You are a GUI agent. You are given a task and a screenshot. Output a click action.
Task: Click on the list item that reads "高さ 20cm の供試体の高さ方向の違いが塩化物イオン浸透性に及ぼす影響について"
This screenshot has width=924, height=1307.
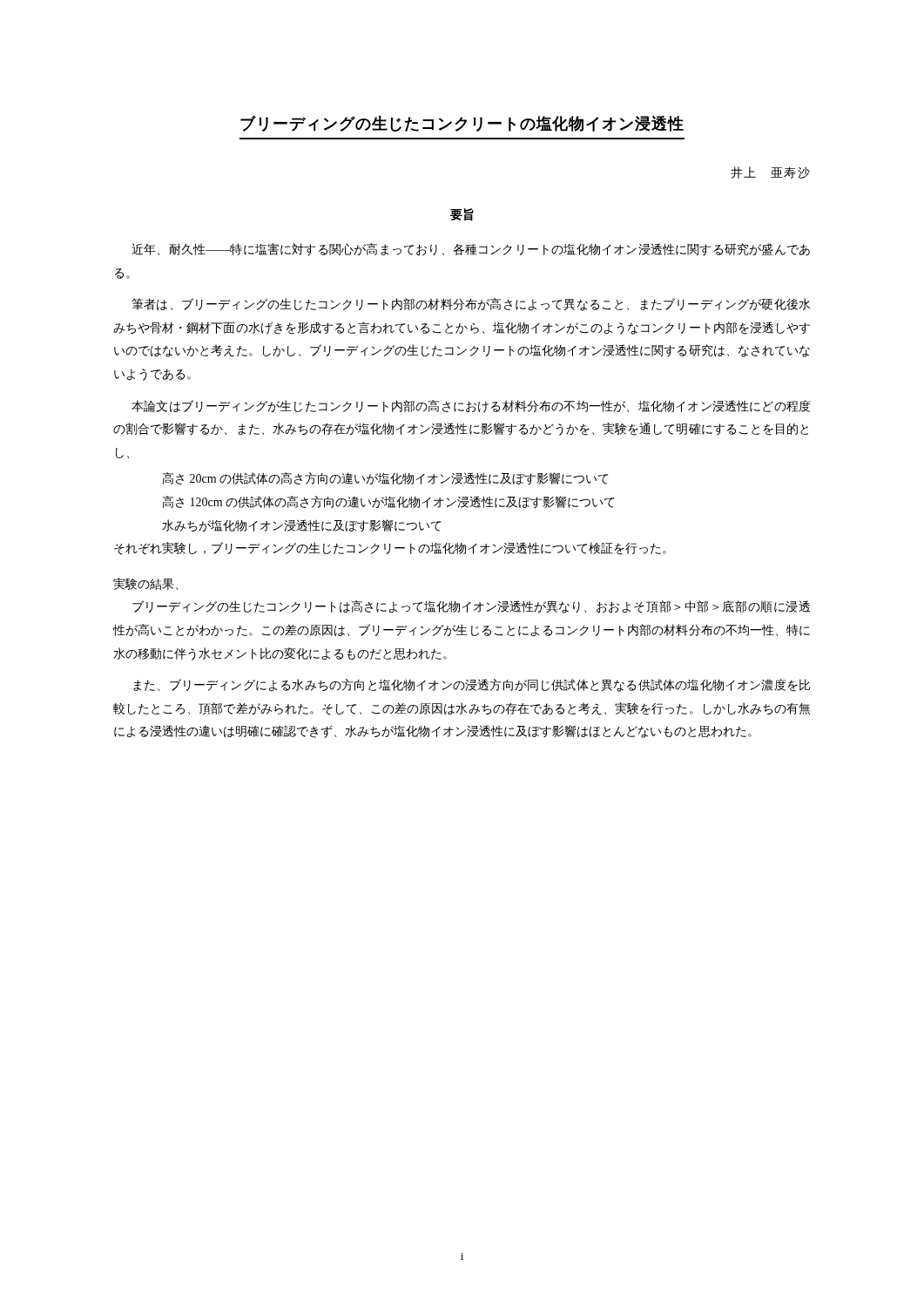[x=386, y=479]
